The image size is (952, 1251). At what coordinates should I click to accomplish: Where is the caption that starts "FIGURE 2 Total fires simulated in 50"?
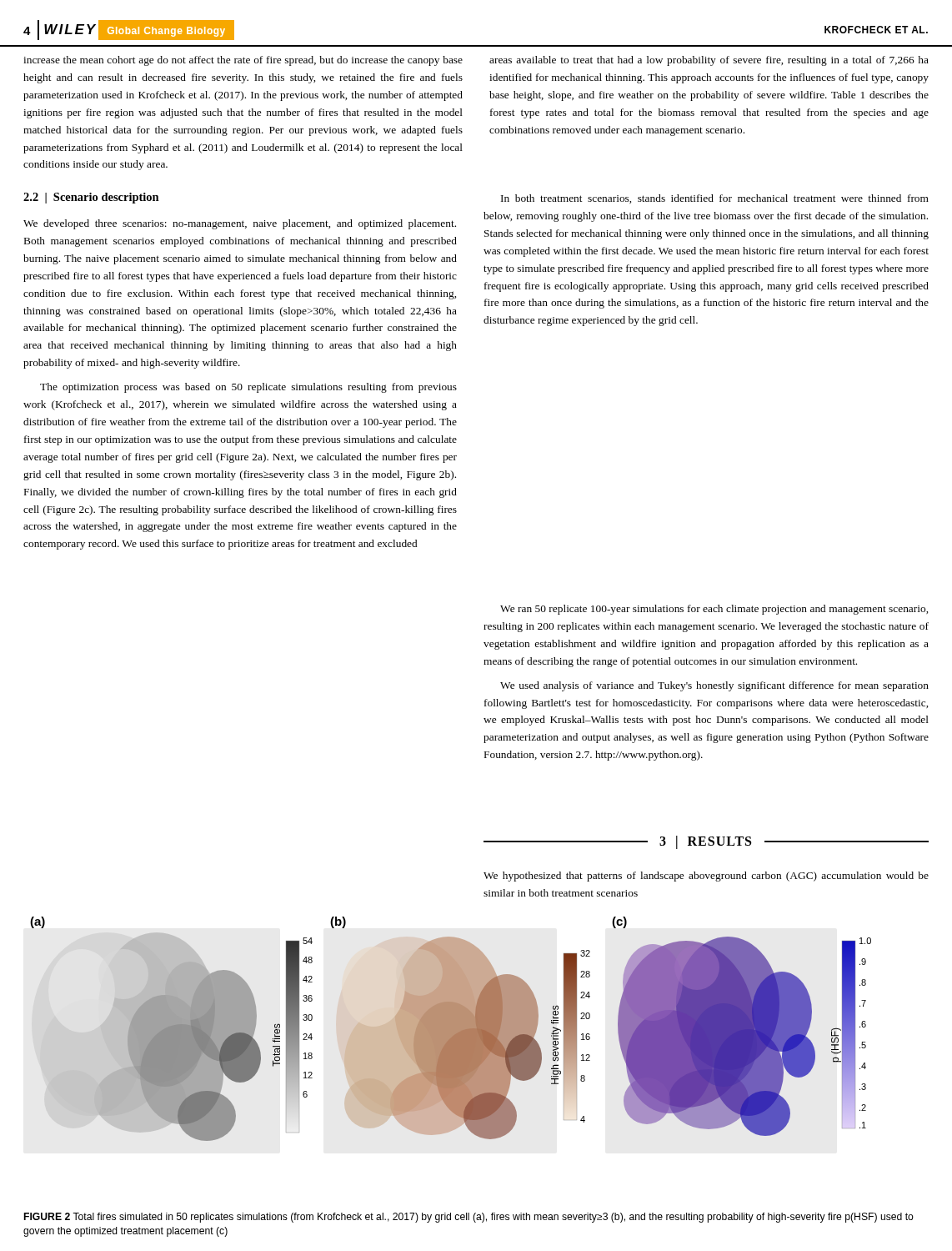(468, 1224)
